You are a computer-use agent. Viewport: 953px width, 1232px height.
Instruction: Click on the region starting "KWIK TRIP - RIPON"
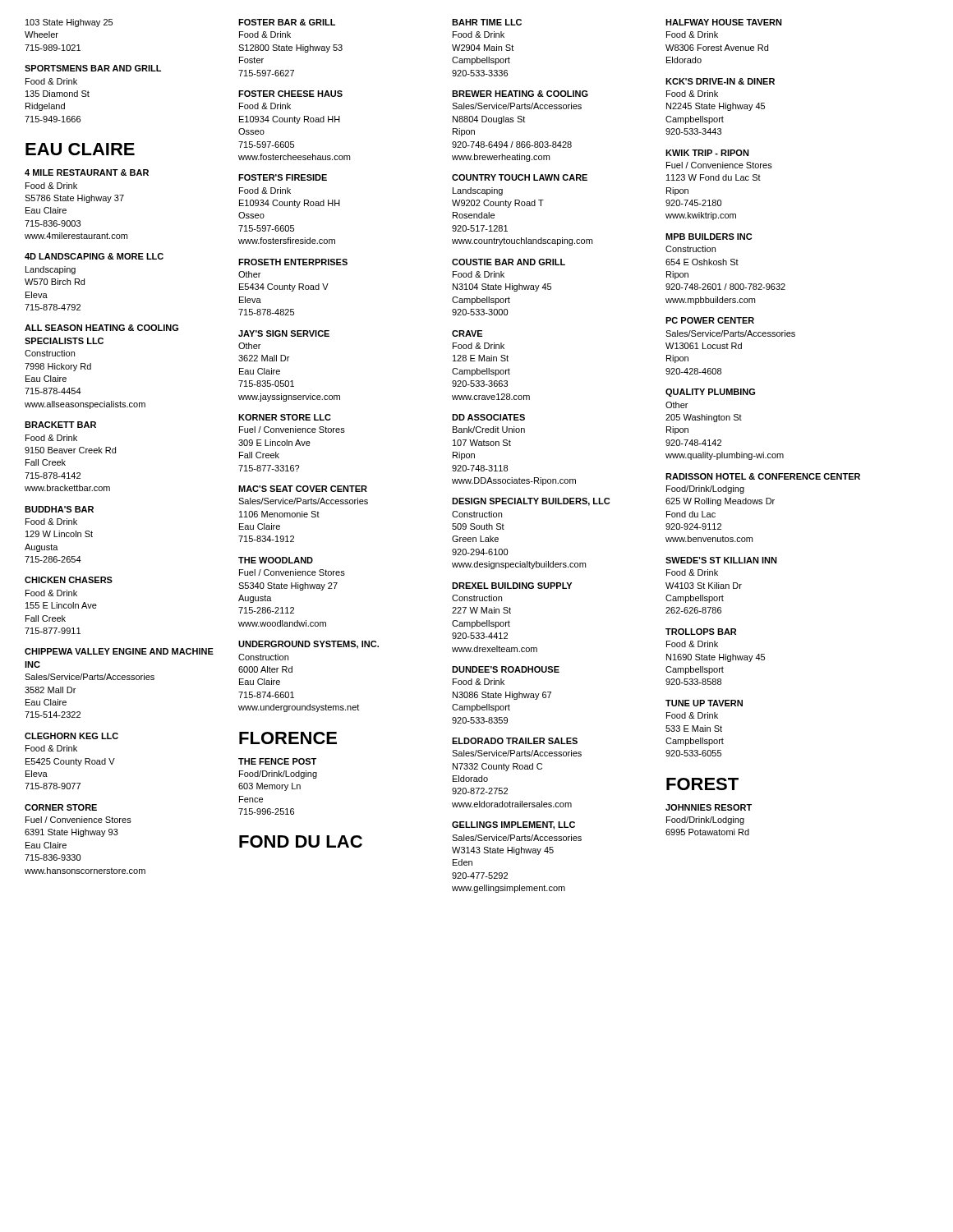pos(707,153)
